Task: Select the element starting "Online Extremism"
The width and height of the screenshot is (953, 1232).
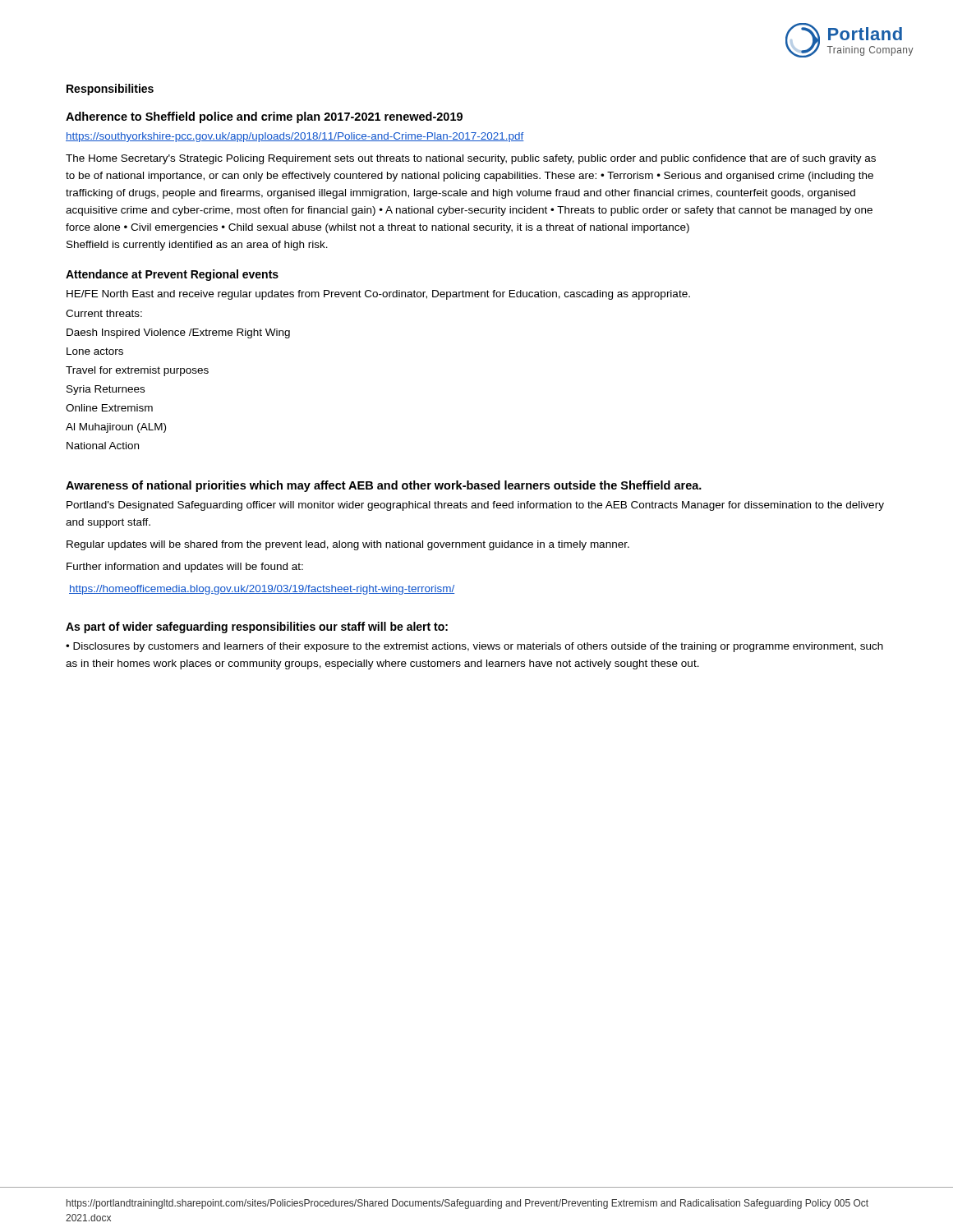Action: click(109, 408)
